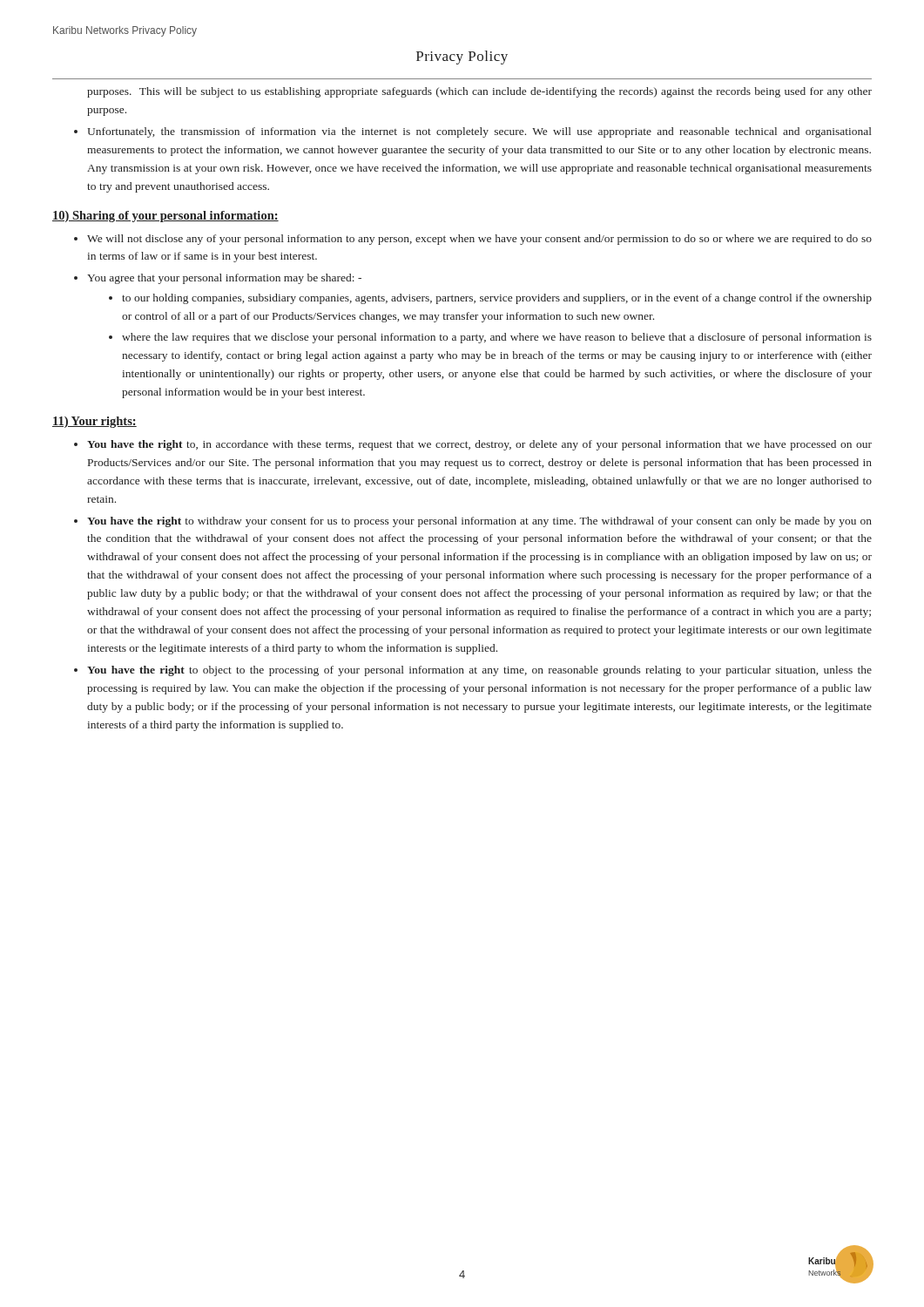Find the list item that reads "Unfortunately, the transmission"
Viewport: 924px width, 1307px height.
click(x=479, y=158)
